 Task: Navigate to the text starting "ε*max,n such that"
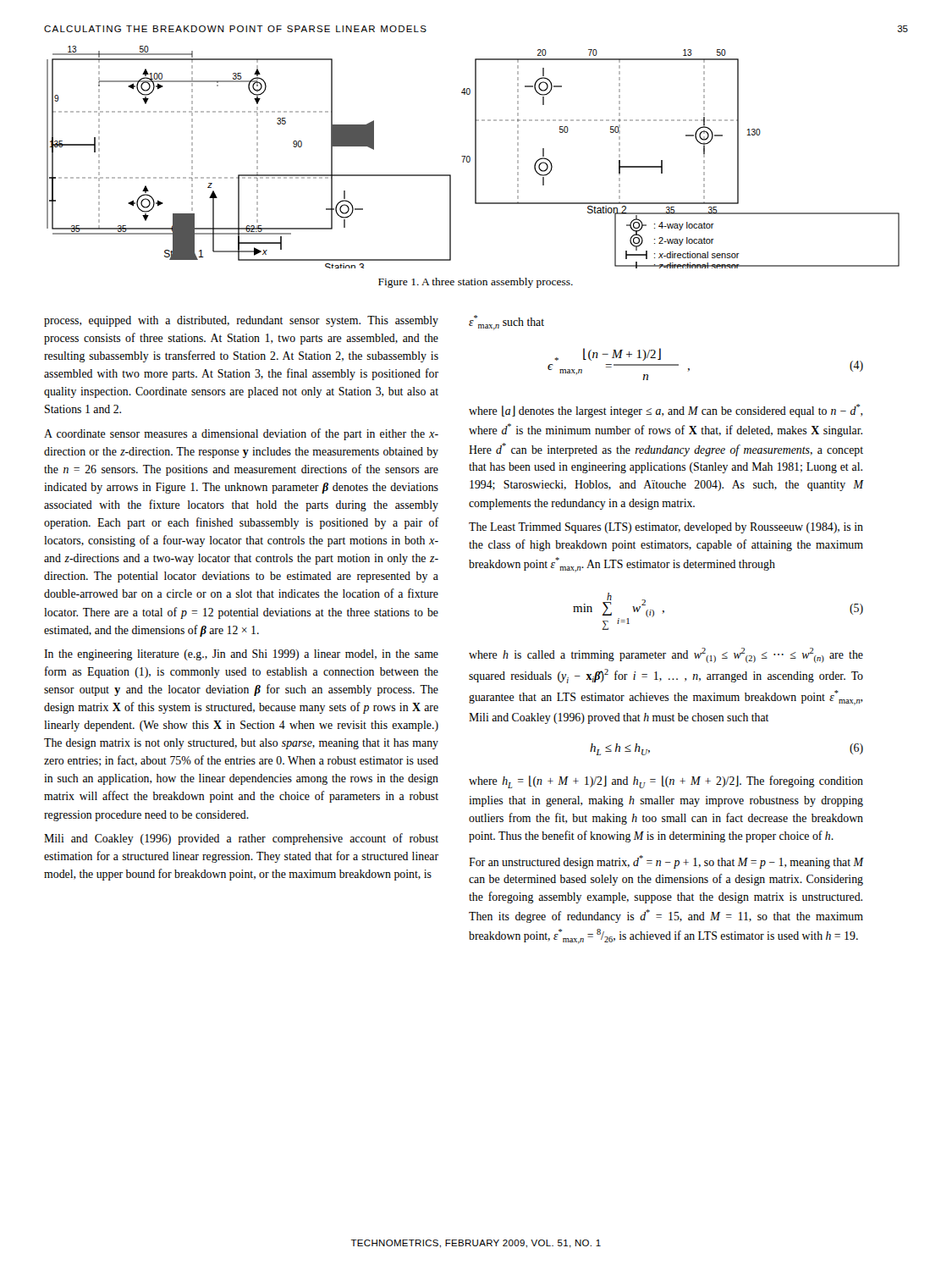coord(506,322)
